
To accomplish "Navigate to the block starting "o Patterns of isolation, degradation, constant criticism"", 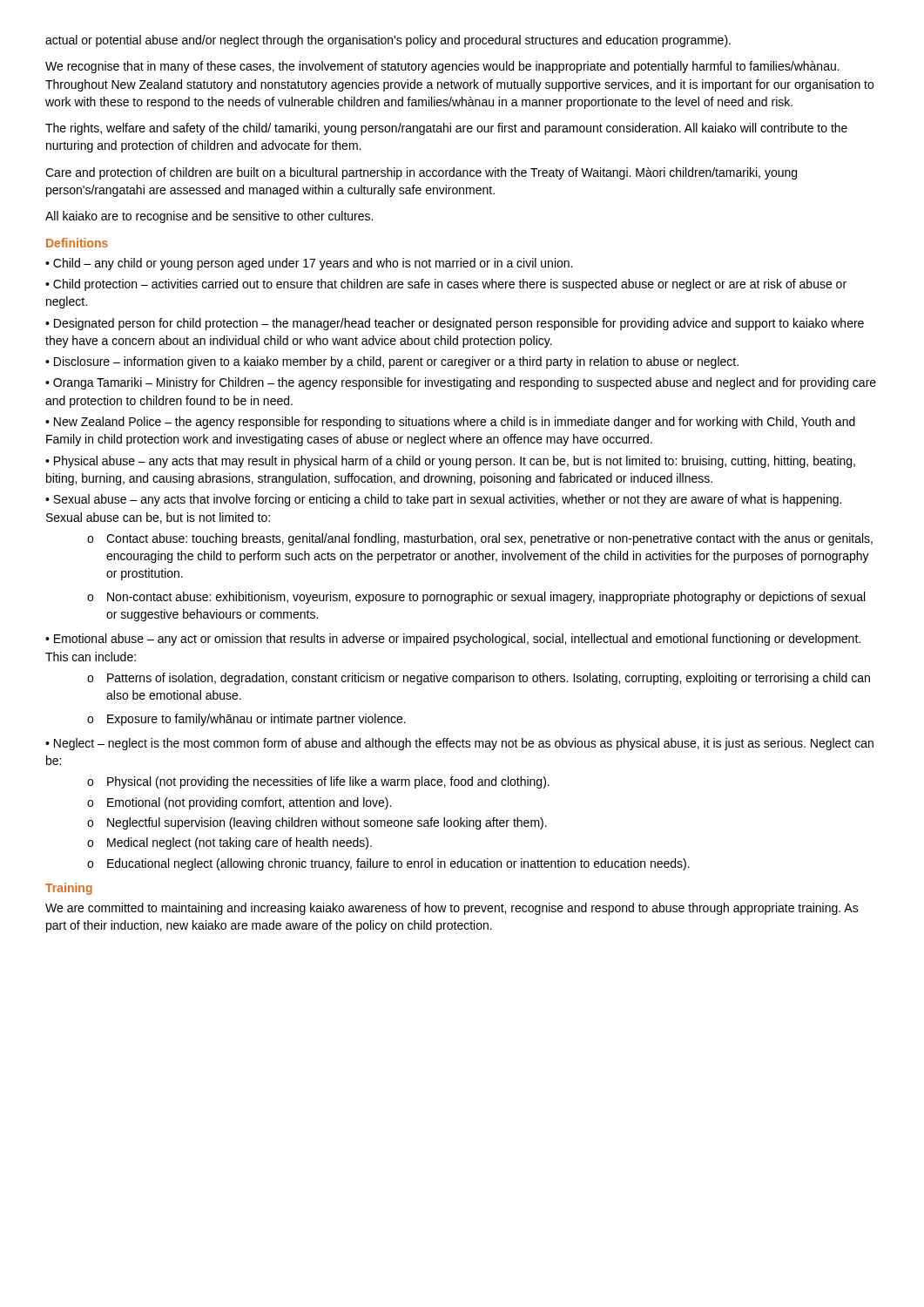I will [483, 687].
